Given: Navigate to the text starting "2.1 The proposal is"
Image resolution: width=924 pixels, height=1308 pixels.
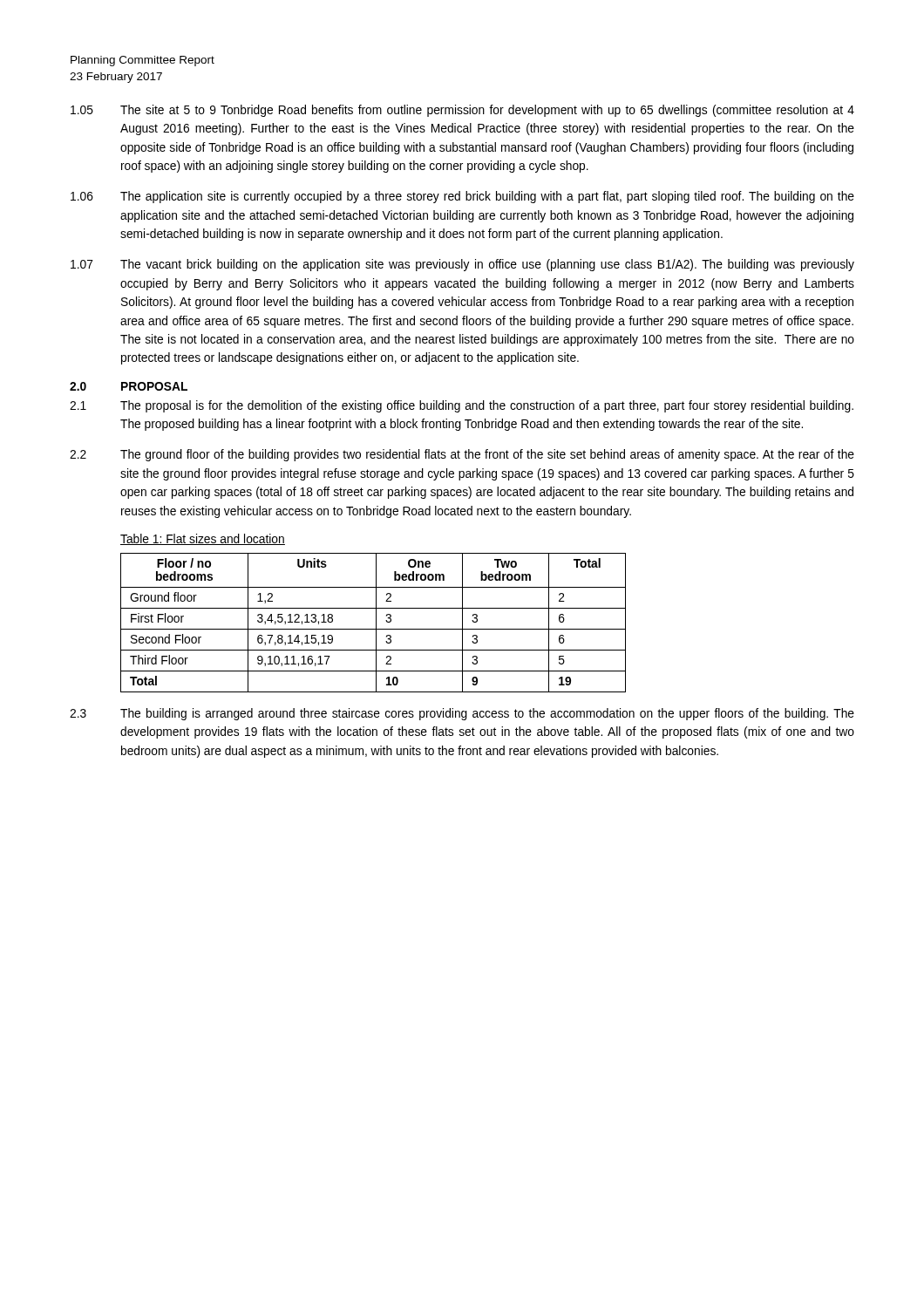Looking at the screenshot, I should 462,415.
